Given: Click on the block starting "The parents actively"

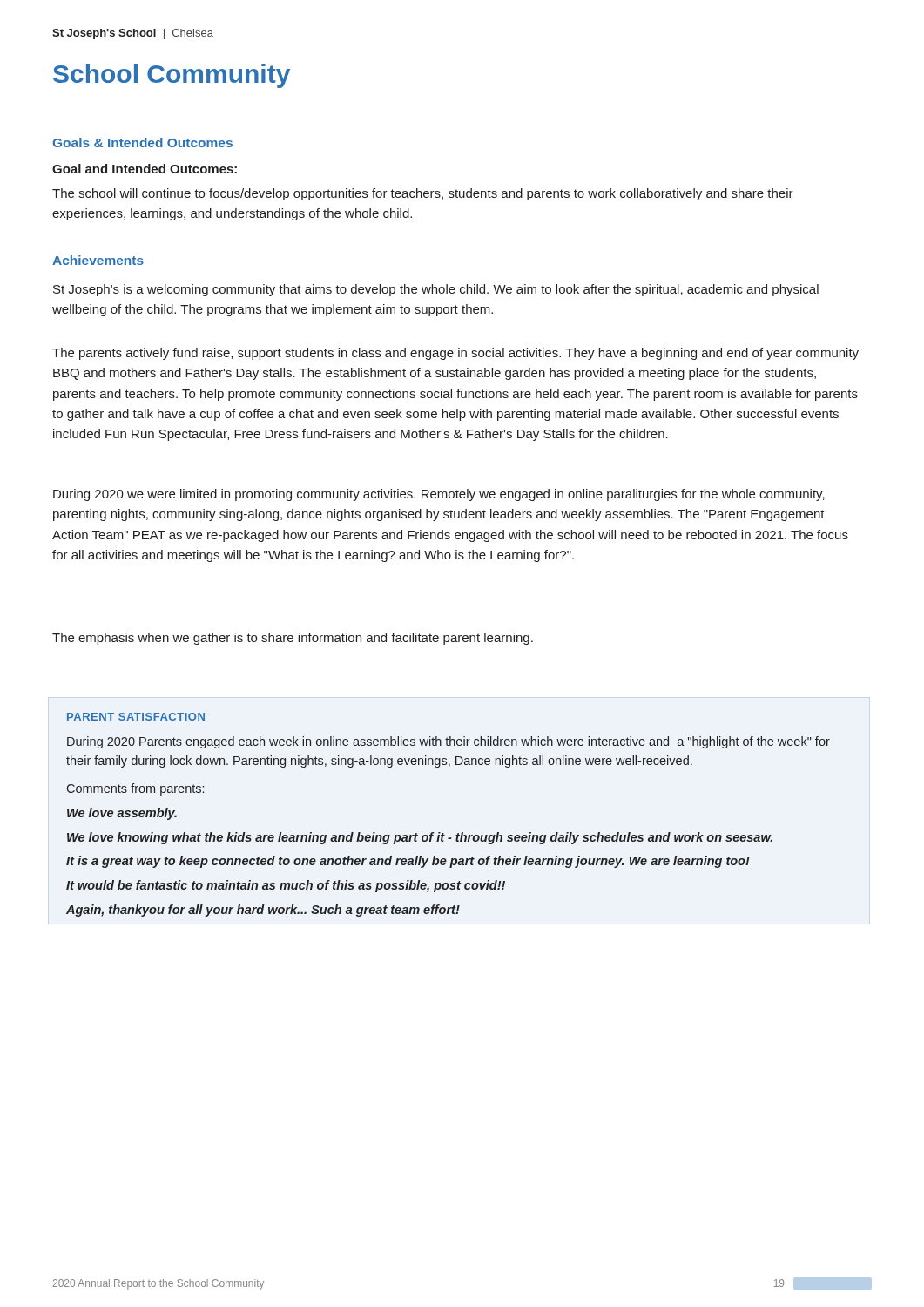Looking at the screenshot, I should pyautogui.click(x=456, y=393).
